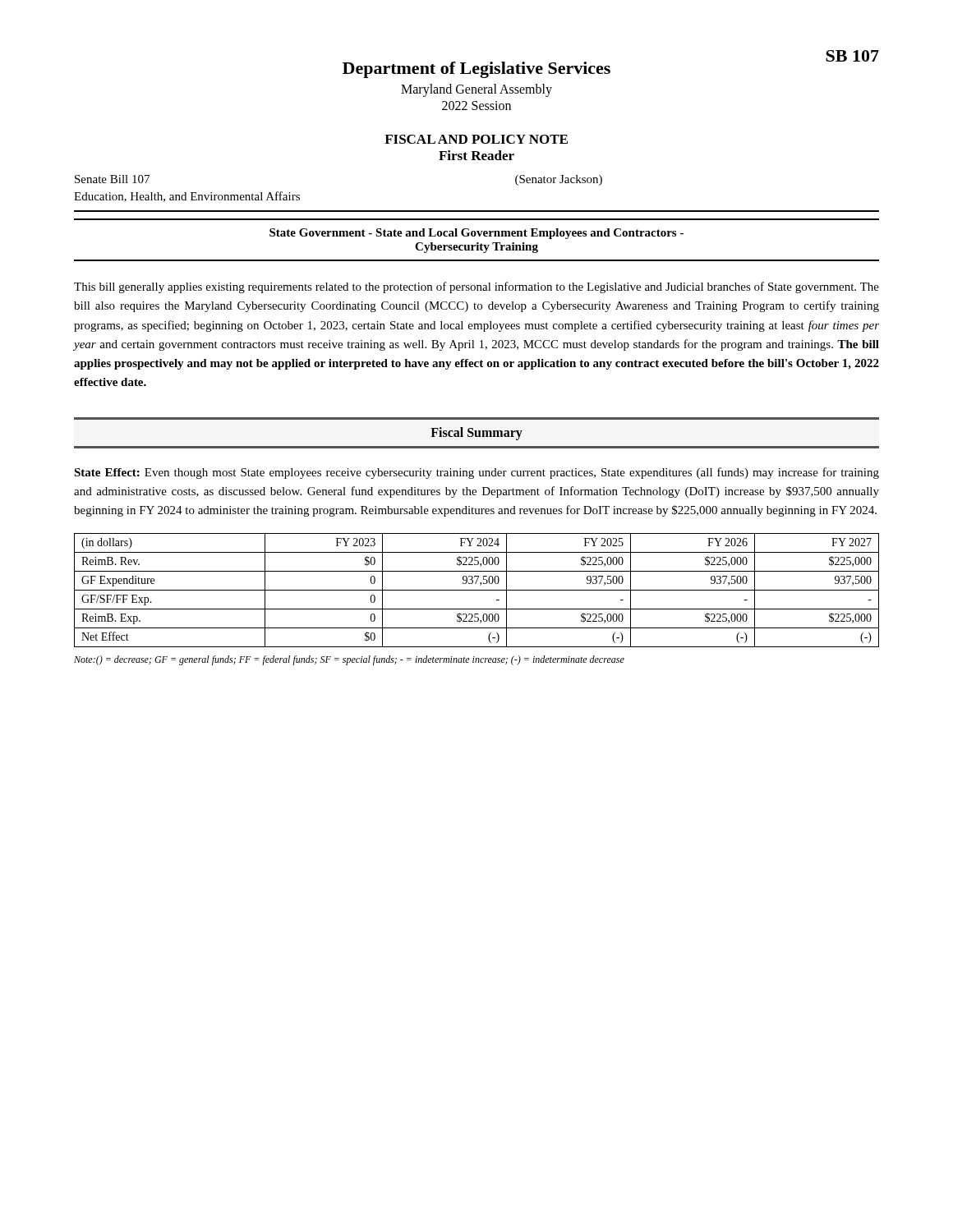Image resolution: width=953 pixels, height=1232 pixels.
Task: Click on the text block with the text "State Effect: Even though most State"
Action: coord(476,491)
